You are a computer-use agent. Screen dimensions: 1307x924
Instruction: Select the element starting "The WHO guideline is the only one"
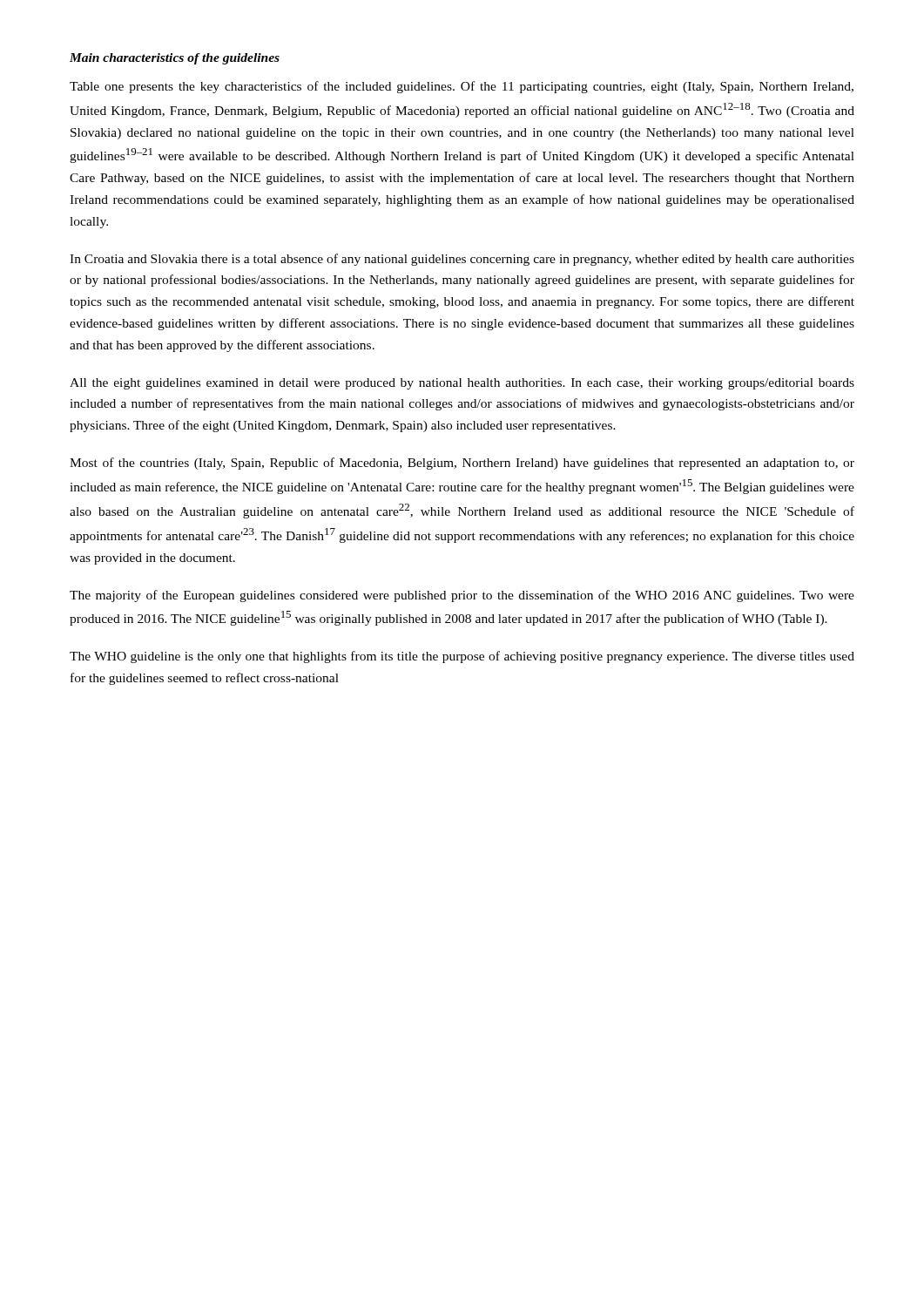(x=462, y=667)
